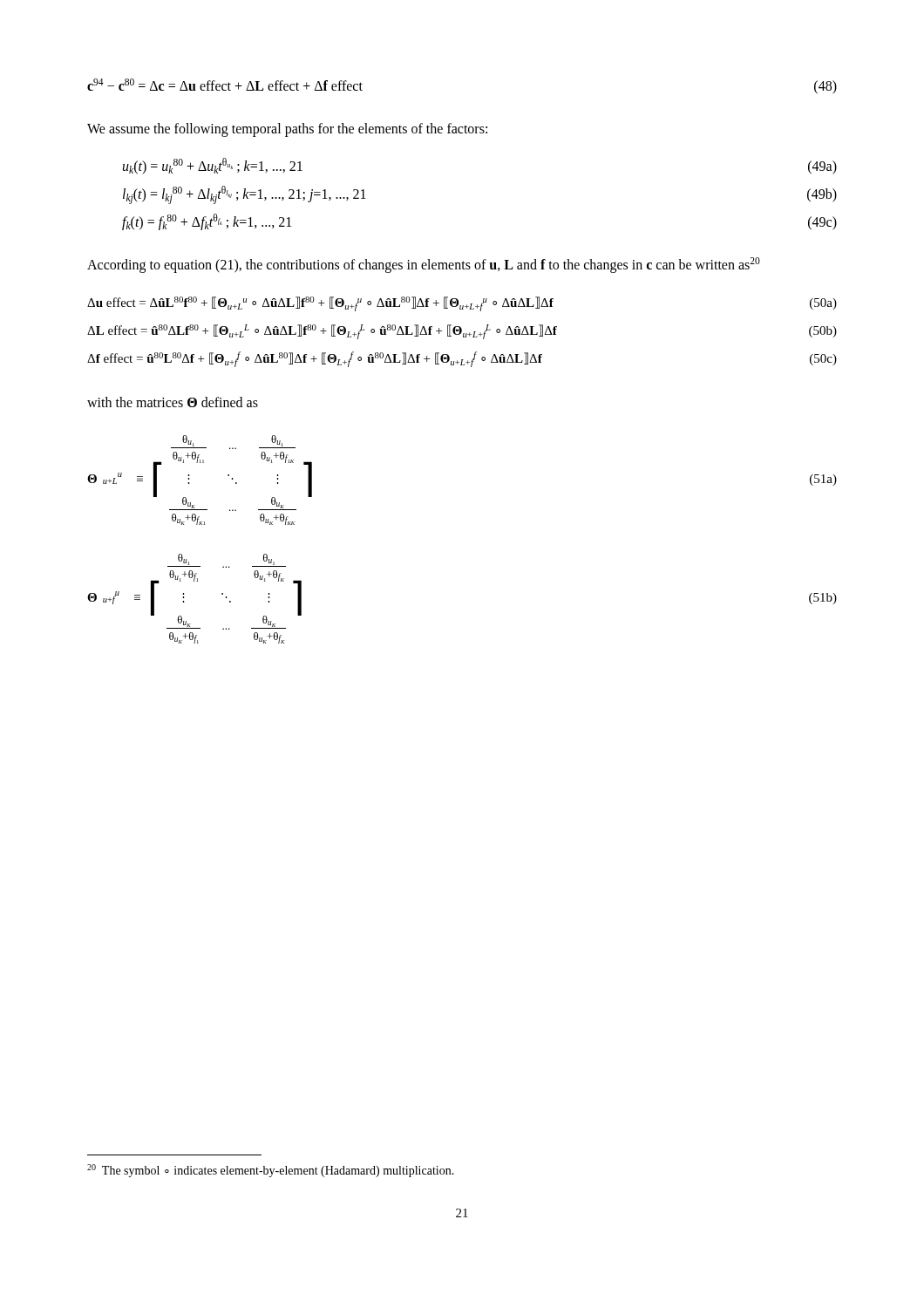
Task: Select the formula with the text "c94 − c80 = Δc = Δu"
Action: (223, 86)
